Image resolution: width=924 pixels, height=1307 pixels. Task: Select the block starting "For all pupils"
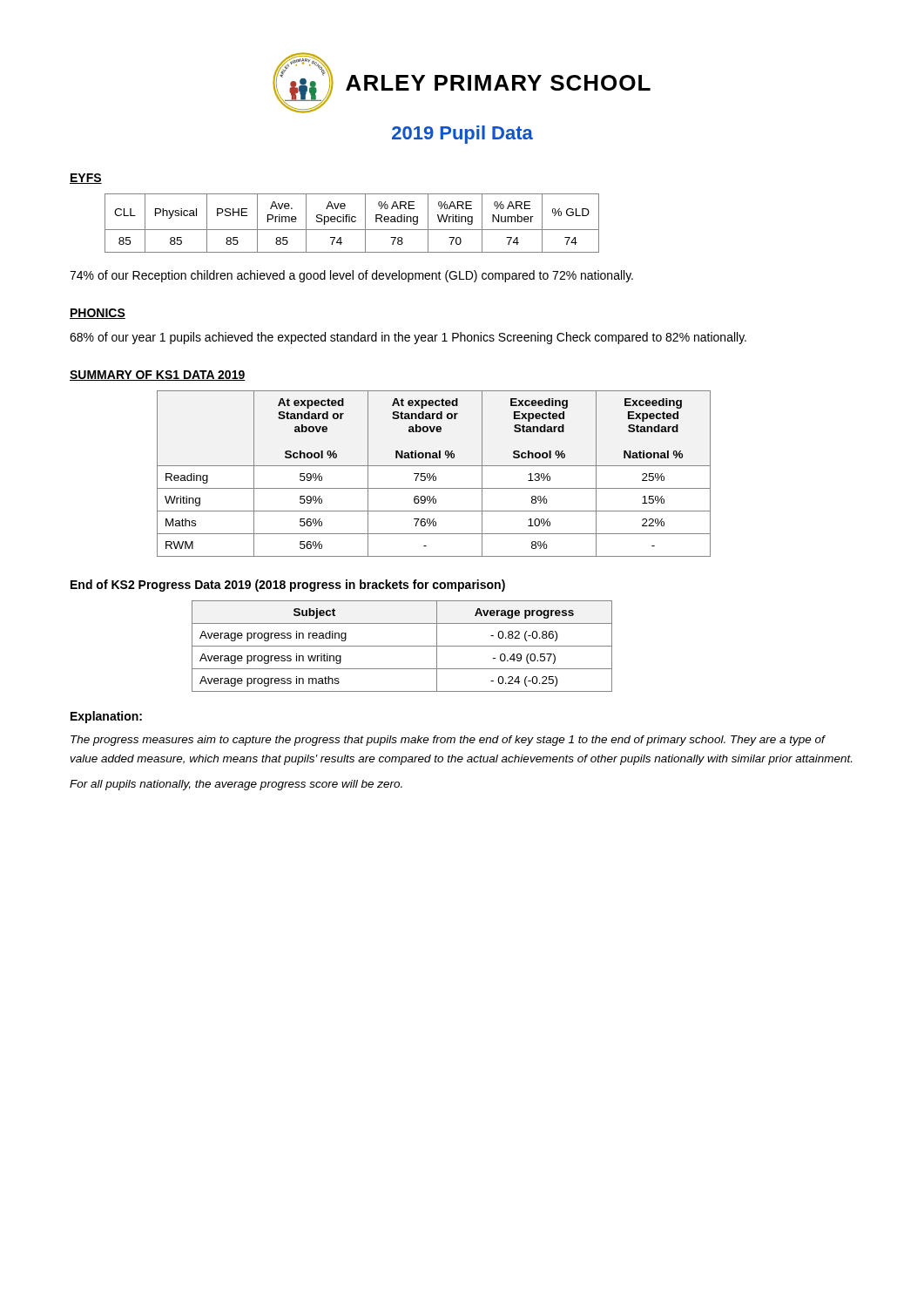pyautogui.click(x=237, y=784)
